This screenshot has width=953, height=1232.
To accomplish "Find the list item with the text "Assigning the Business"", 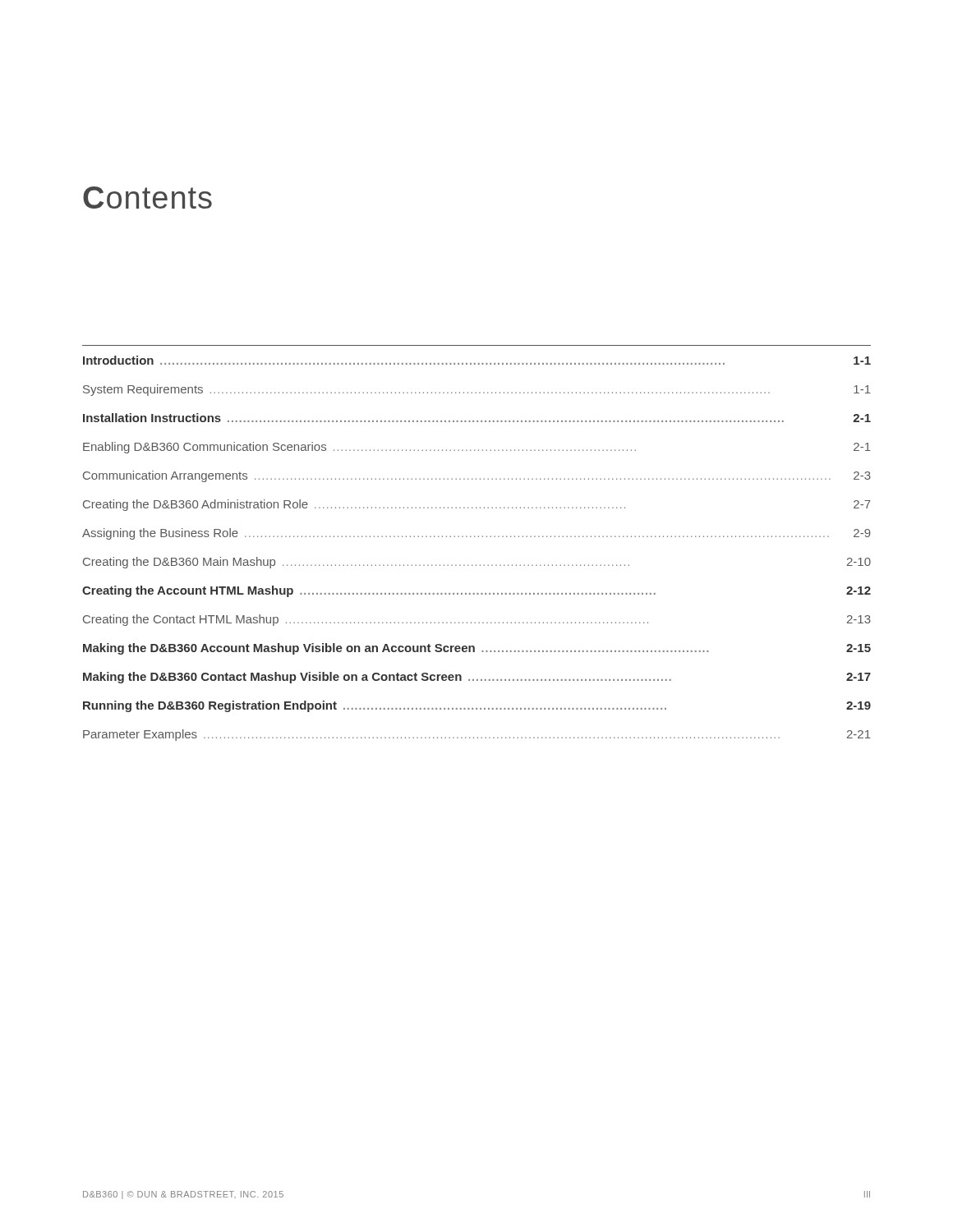I will pos(476,533).
